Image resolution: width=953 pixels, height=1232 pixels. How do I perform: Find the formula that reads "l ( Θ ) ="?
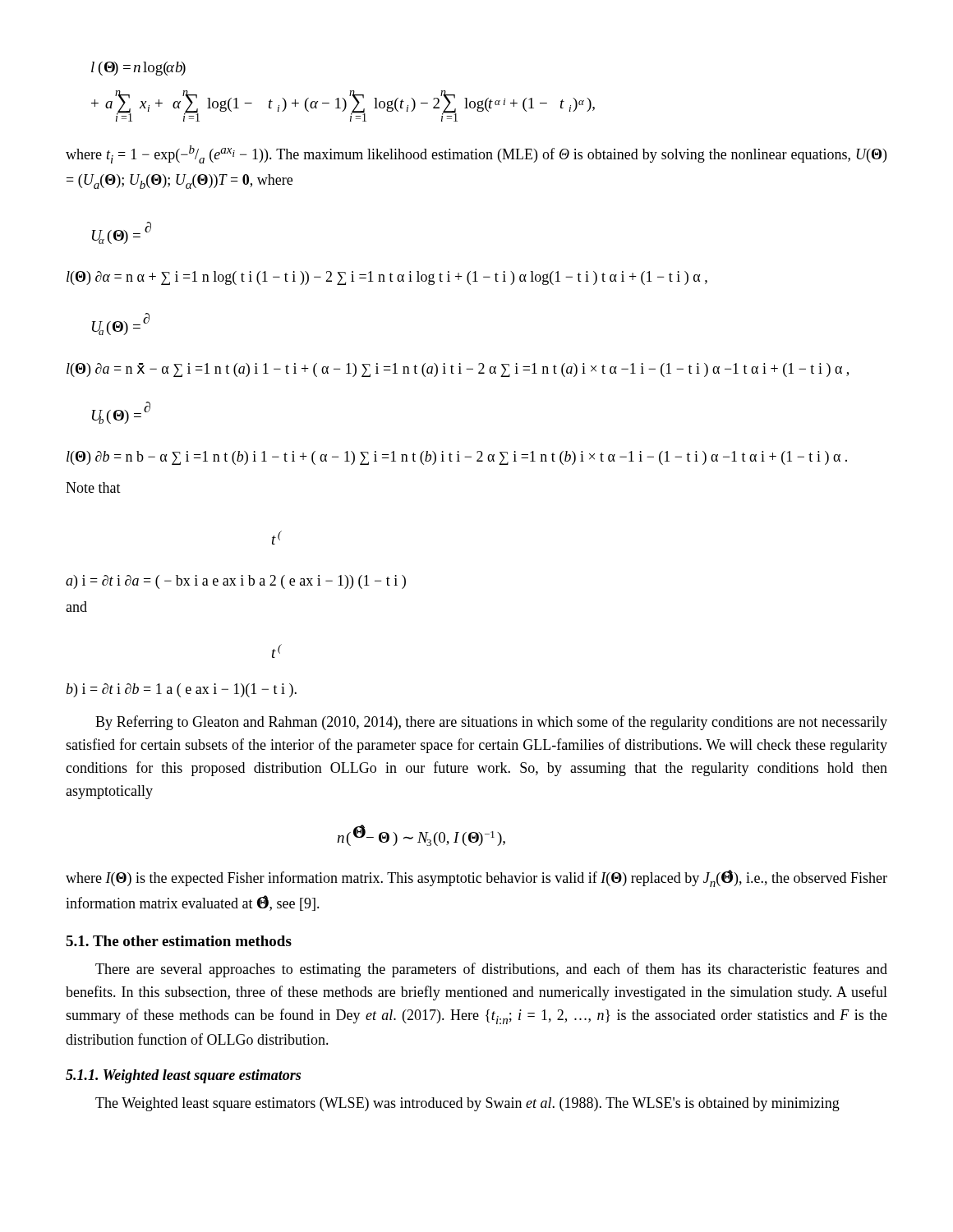[x=476, y=88]
